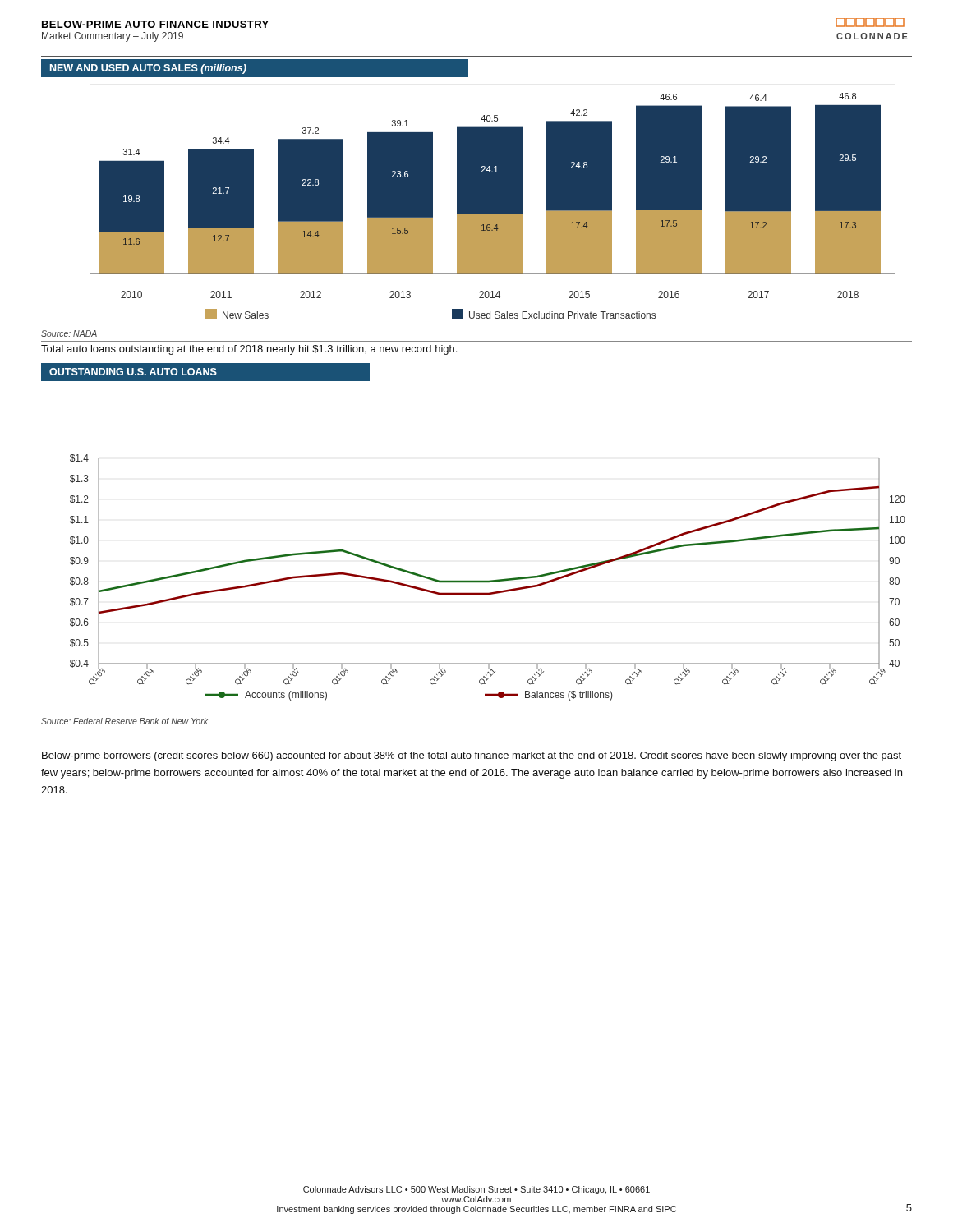Point to the block beginning "Total auto loans outstanding"
Image resolution: width=953 pixels, height=1232 pixels.
pos(249,349)
